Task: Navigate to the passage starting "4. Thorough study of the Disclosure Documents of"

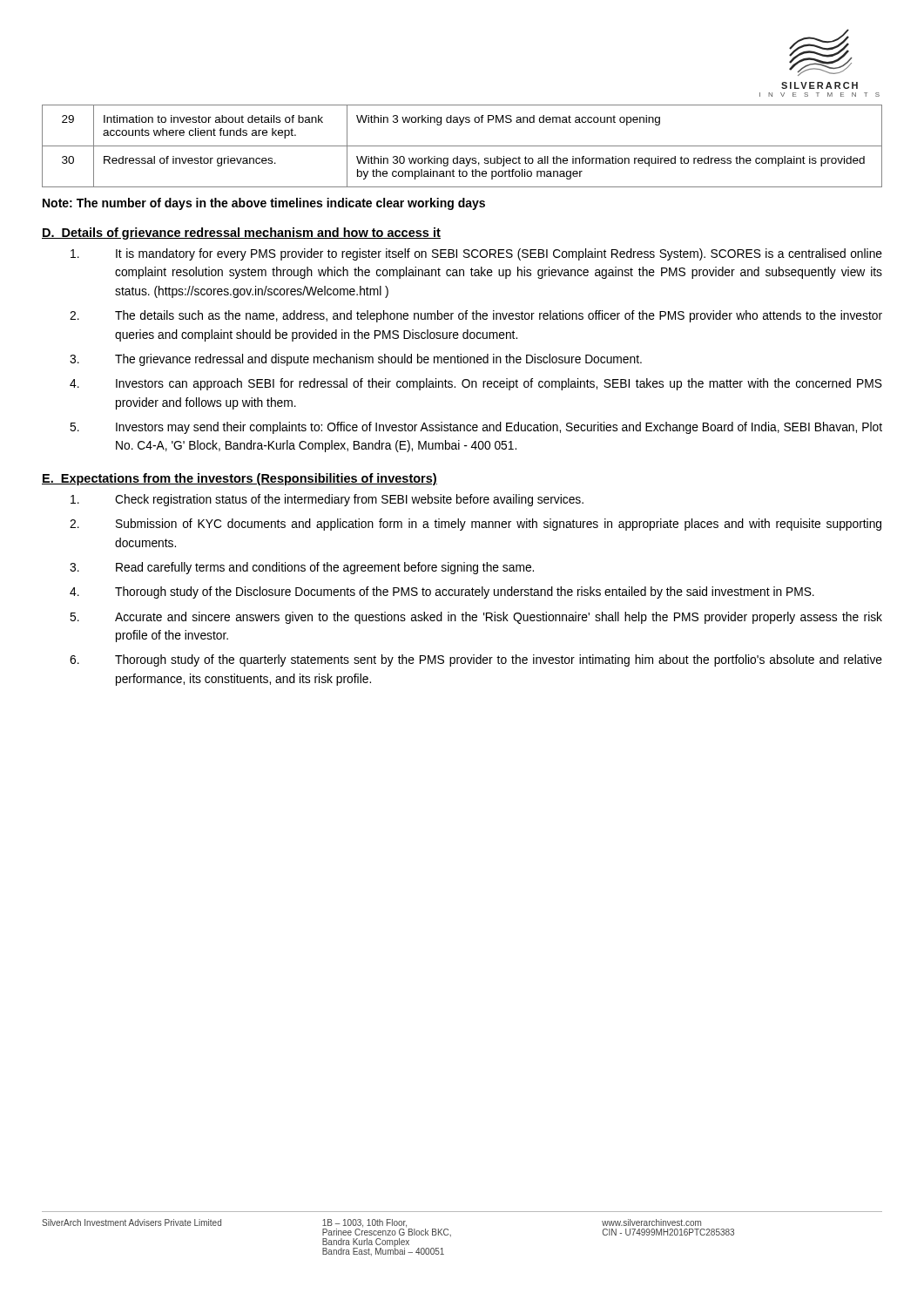Action: coord(462,592)
